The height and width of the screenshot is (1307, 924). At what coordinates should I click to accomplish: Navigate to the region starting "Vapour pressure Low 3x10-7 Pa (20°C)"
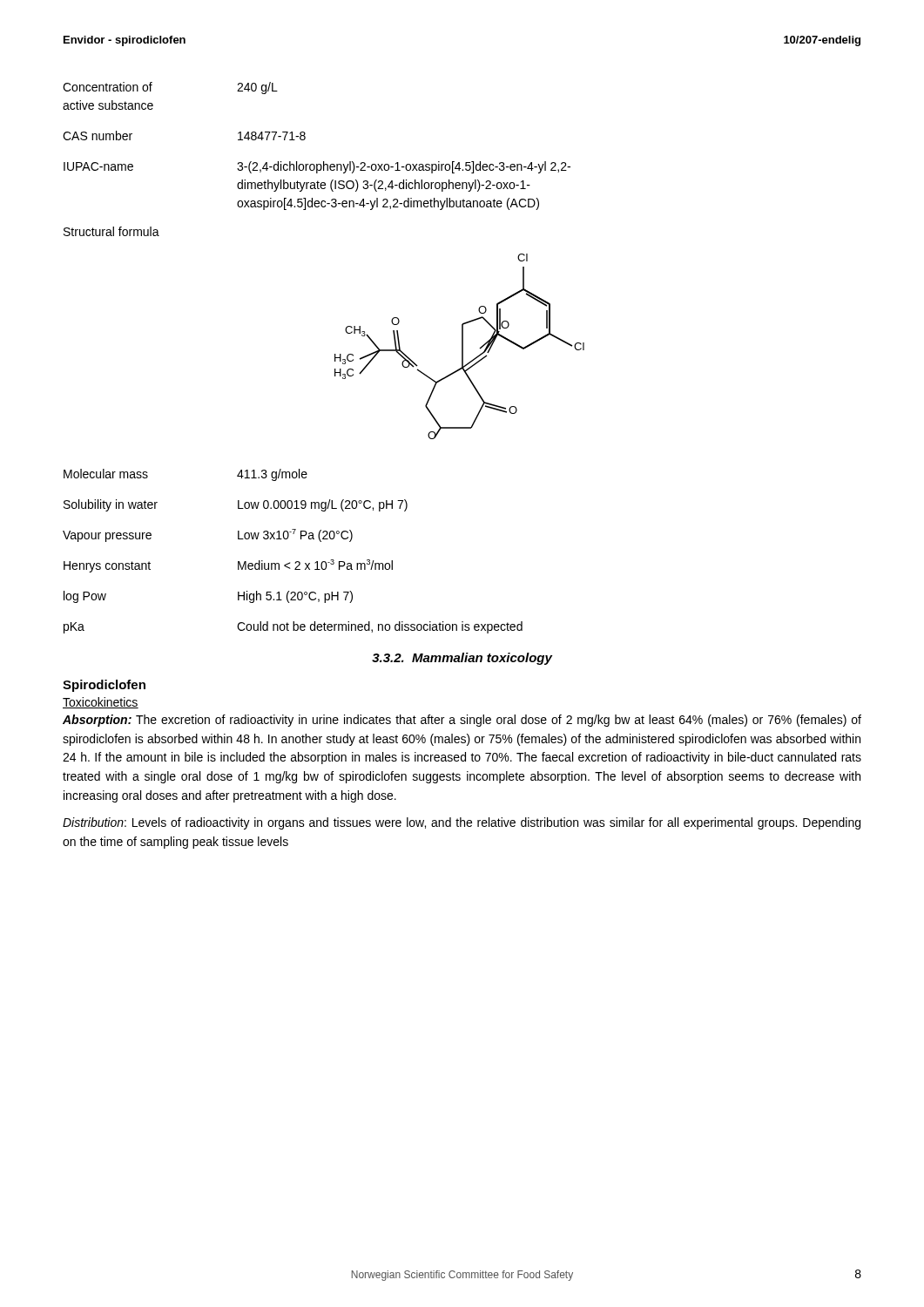pos(107,535)
